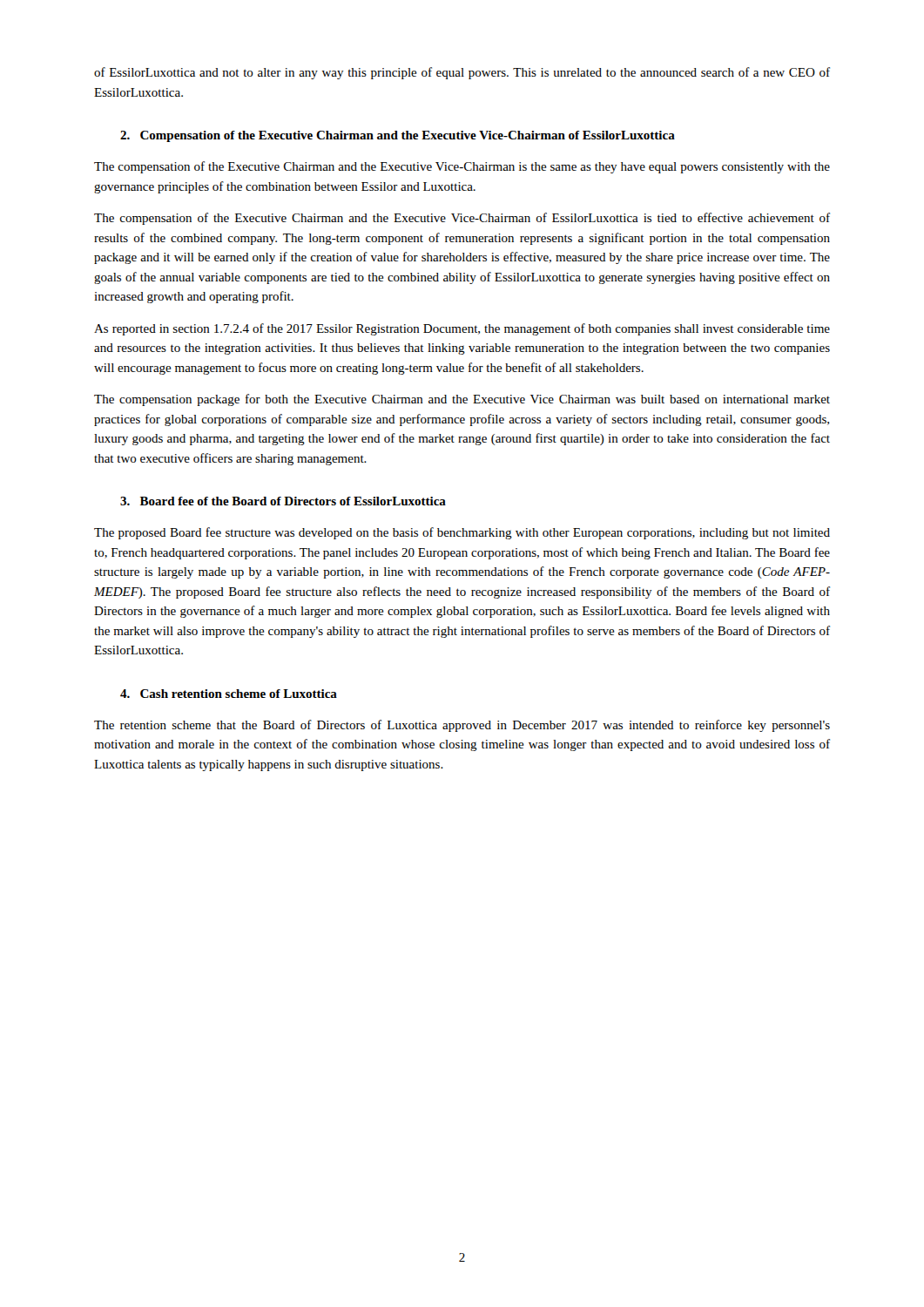924x1307 pixels.
Task: Select the text block with the text "The compensation package for both"
Action: coord(462,429)
